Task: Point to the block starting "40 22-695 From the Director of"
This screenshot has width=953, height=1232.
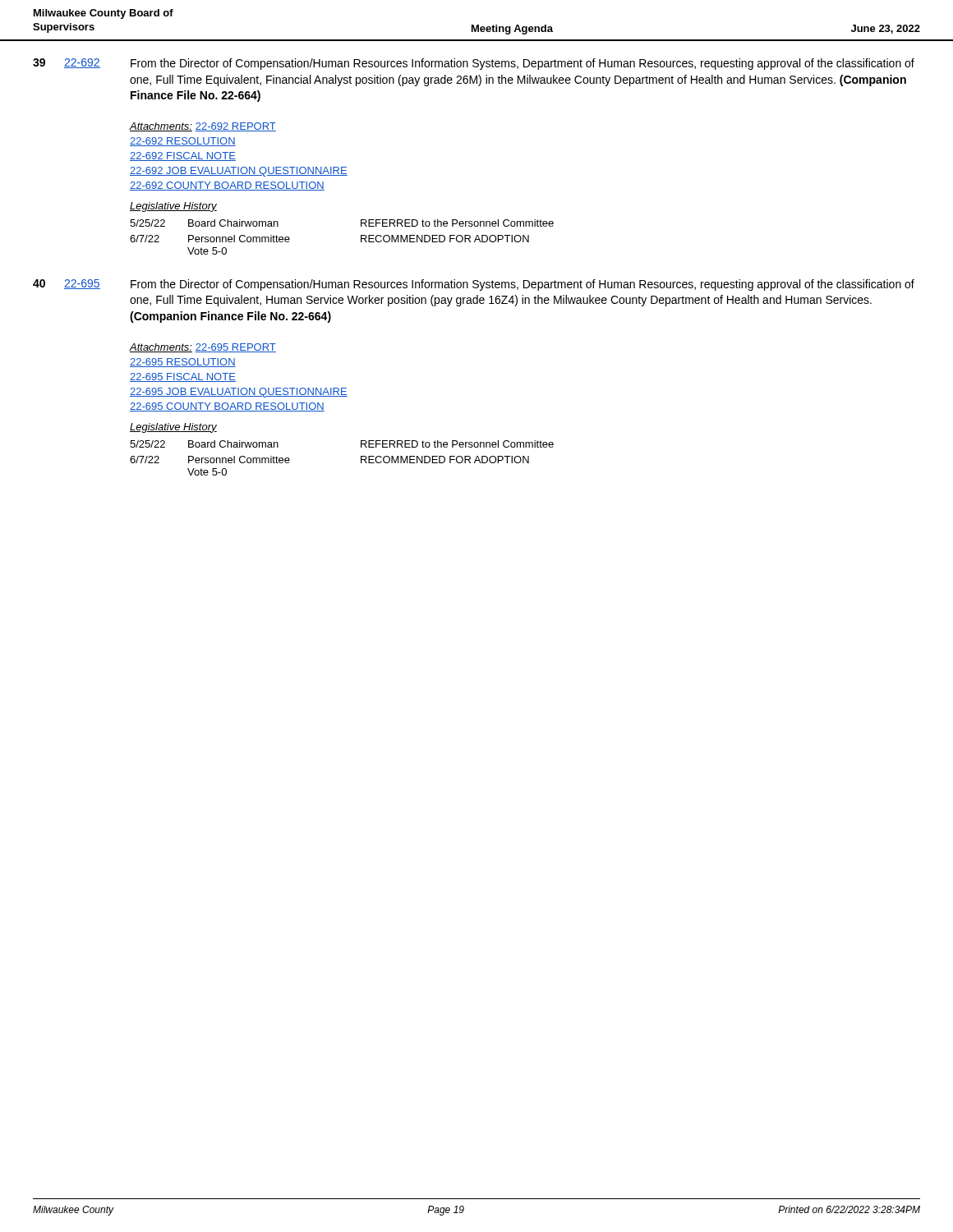Action: tap(476, 301)
